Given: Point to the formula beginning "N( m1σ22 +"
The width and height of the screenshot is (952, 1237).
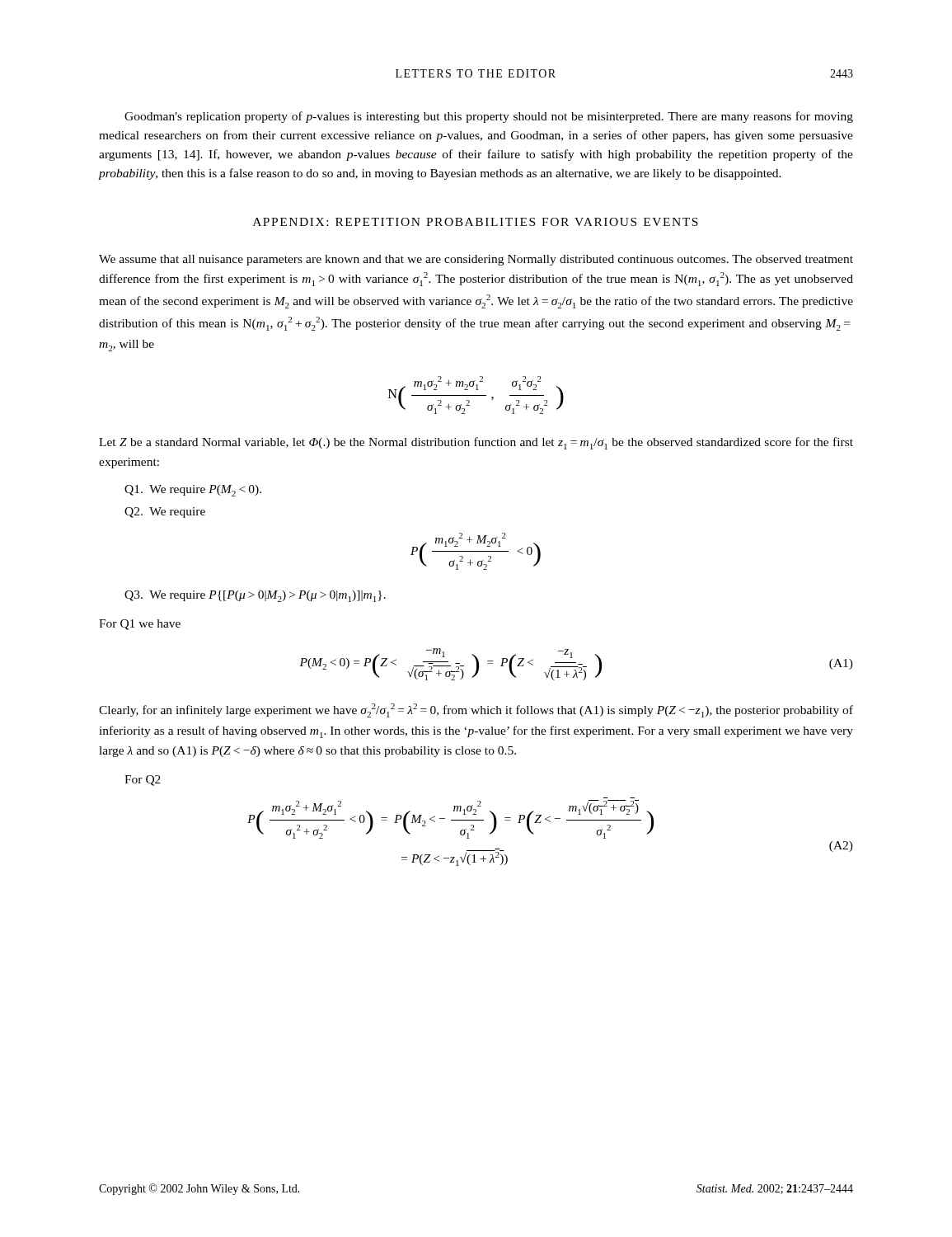Looking at the screenshot, I should coord(476,395).
